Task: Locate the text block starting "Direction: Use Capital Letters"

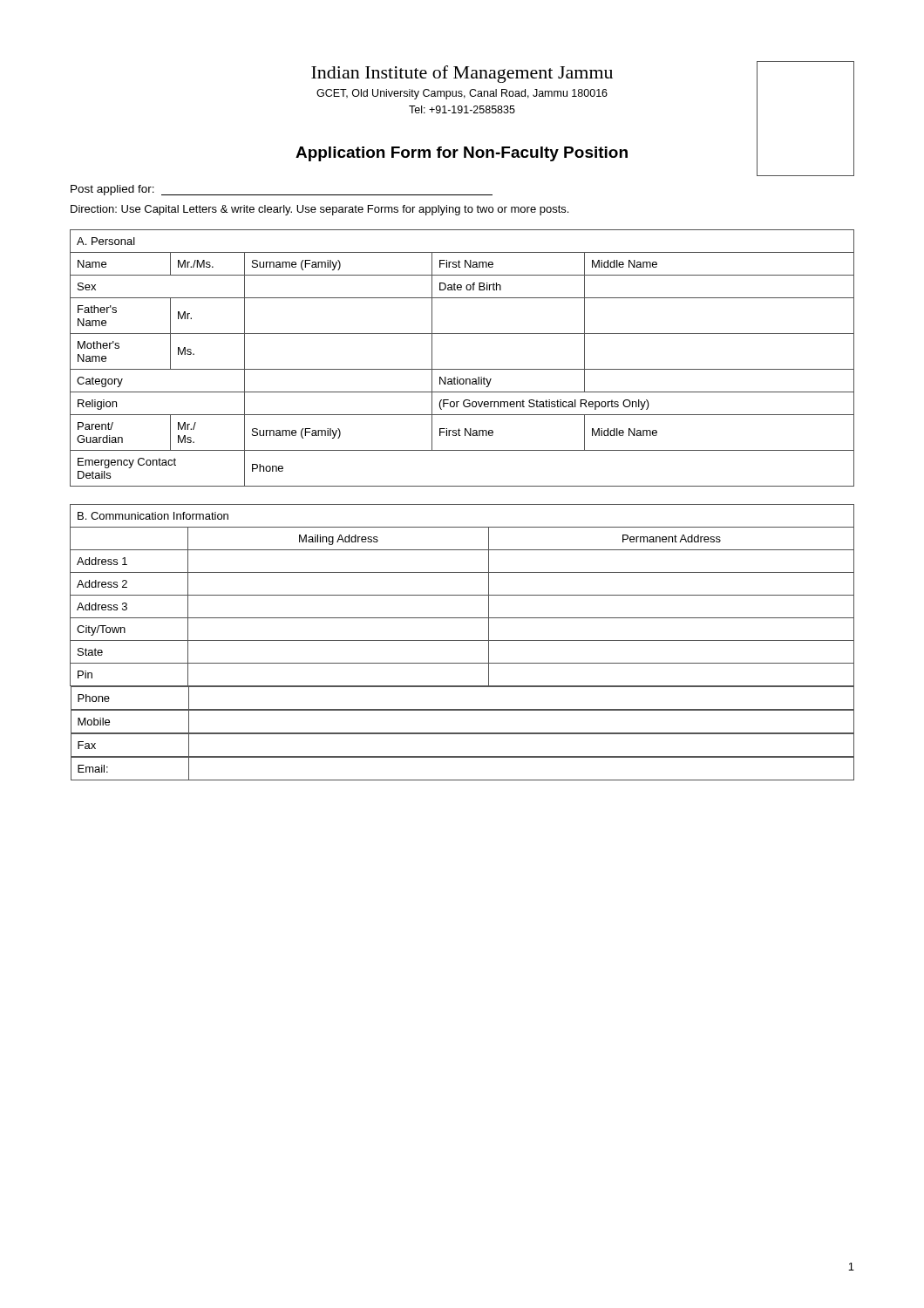Action: coord(320,208)
